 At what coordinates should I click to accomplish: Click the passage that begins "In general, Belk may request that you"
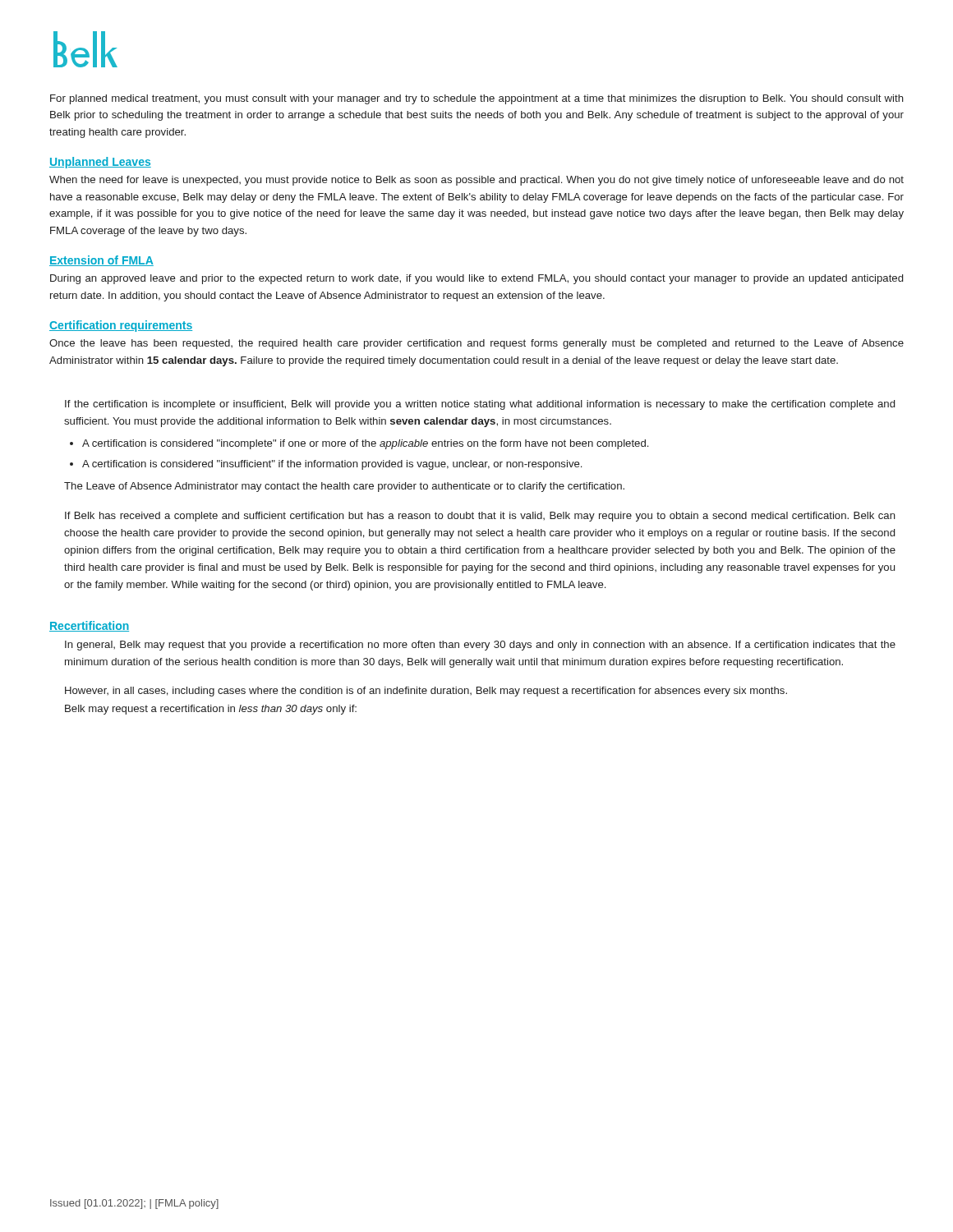coord(480,653)
